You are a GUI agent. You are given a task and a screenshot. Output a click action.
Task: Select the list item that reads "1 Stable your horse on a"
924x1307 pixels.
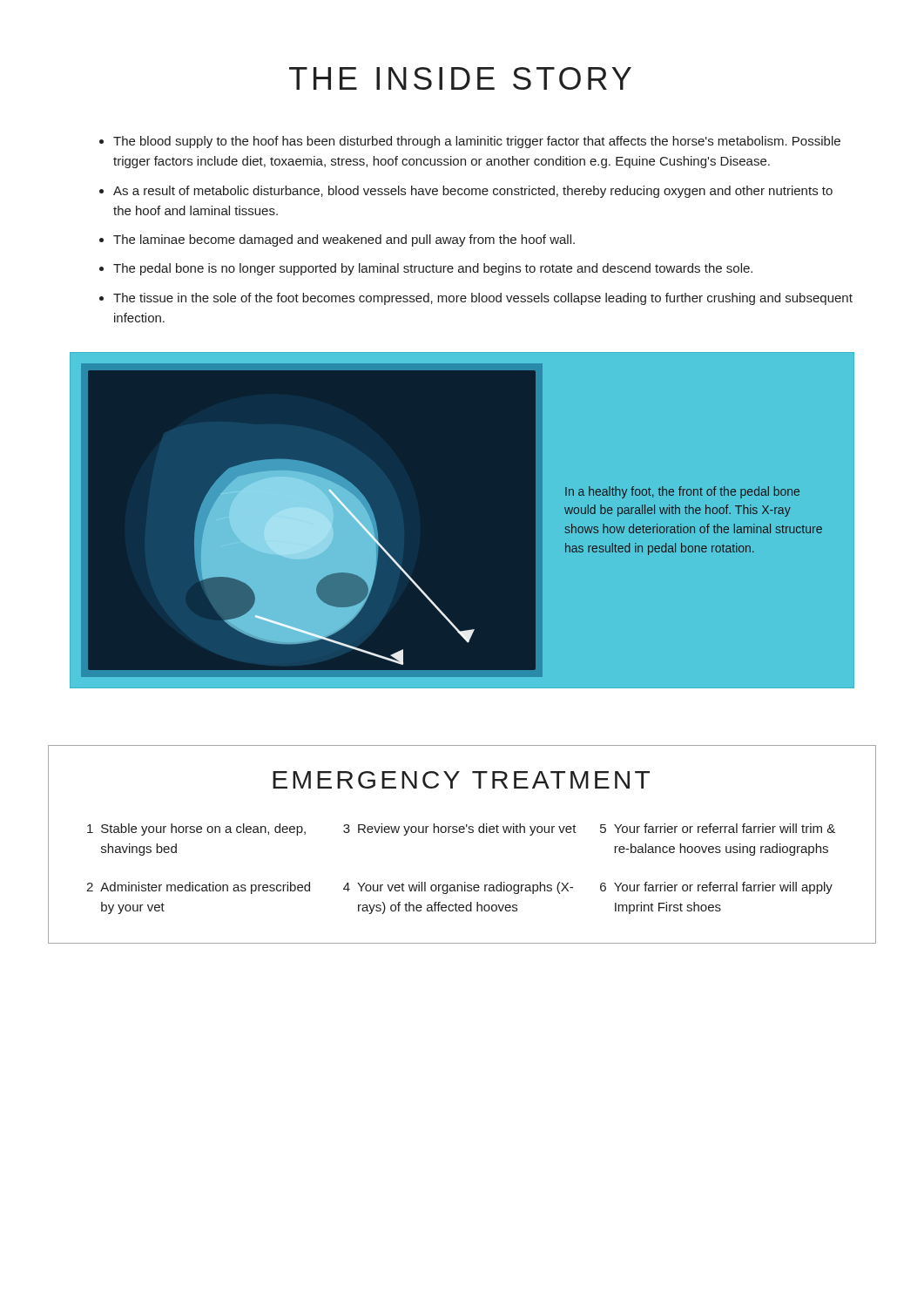[x=205, y=839]
